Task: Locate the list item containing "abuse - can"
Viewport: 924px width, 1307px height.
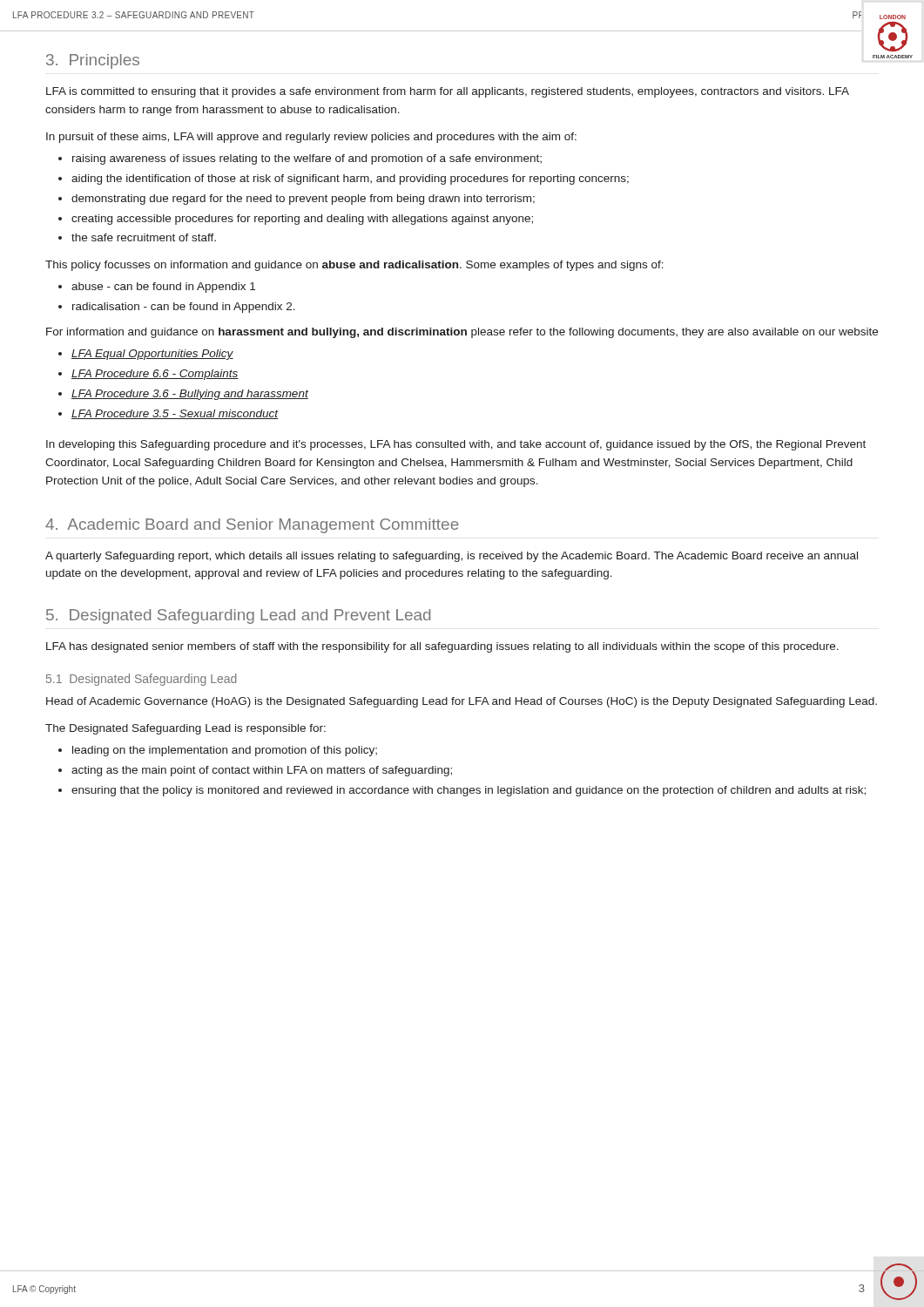Action: (x=164, y=286)
